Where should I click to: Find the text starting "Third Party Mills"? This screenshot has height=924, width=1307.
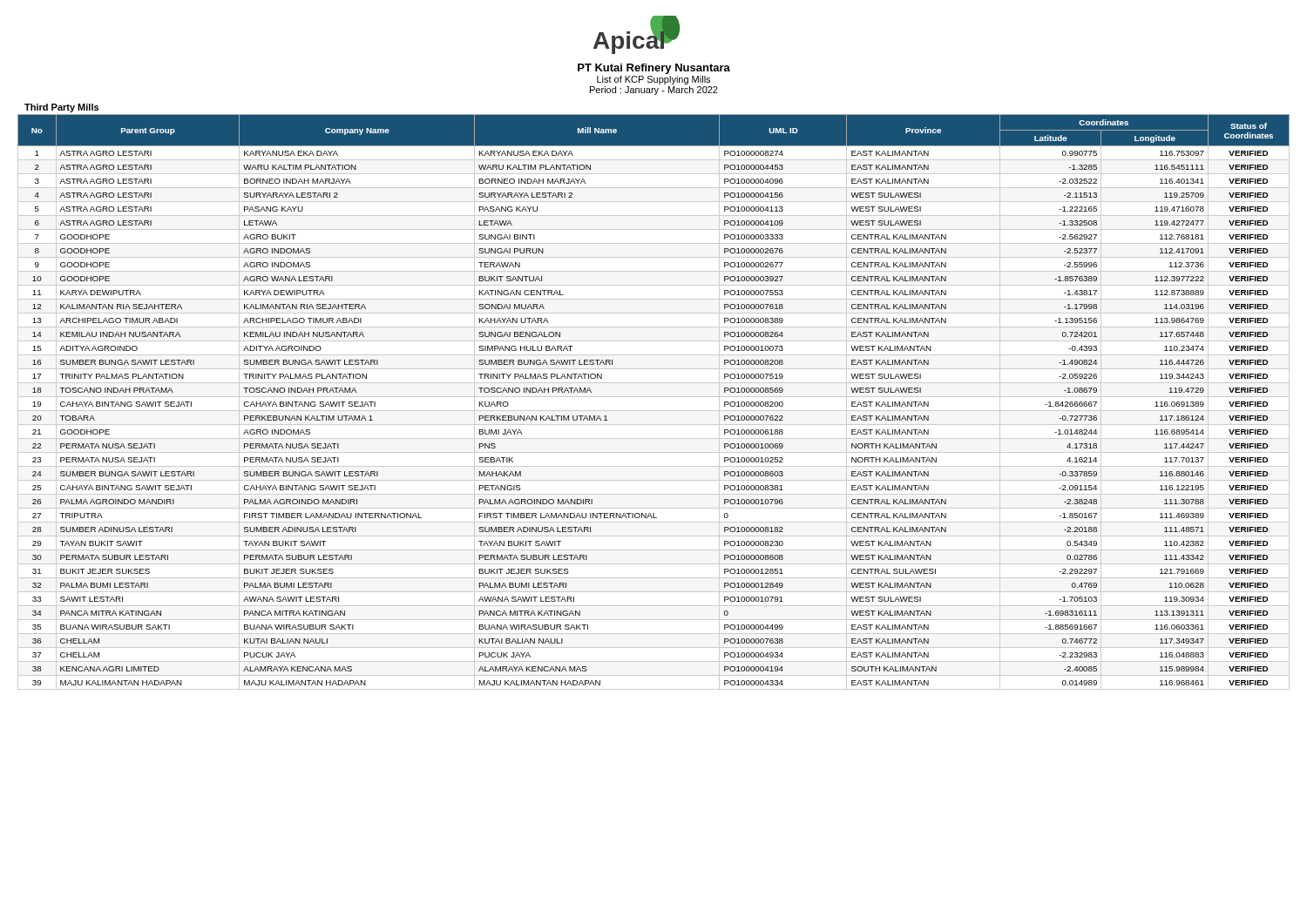62,107
